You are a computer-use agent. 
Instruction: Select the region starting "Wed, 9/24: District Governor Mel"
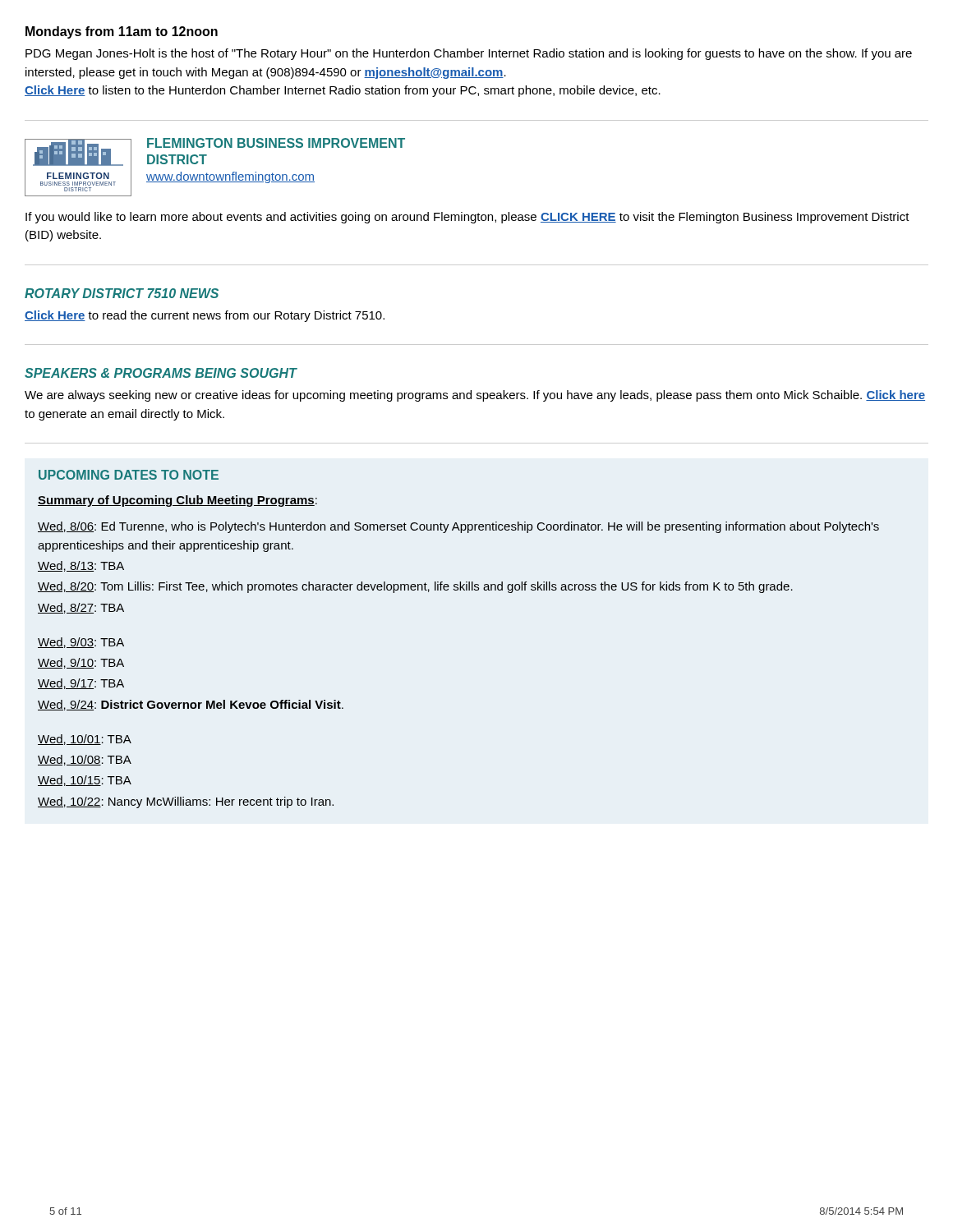(191, 704)
